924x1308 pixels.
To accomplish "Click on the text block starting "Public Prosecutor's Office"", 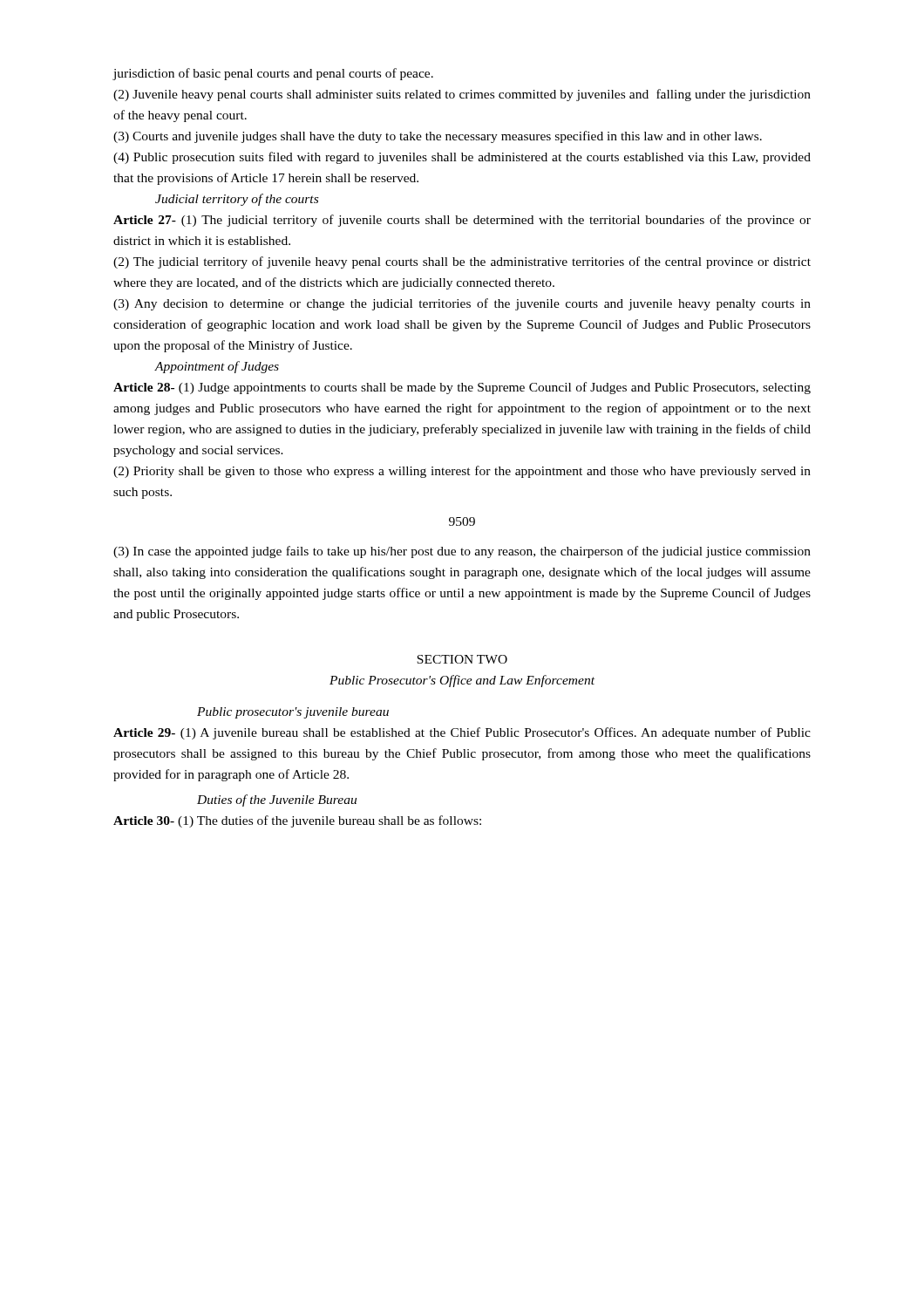I will (x=462, y=680).
